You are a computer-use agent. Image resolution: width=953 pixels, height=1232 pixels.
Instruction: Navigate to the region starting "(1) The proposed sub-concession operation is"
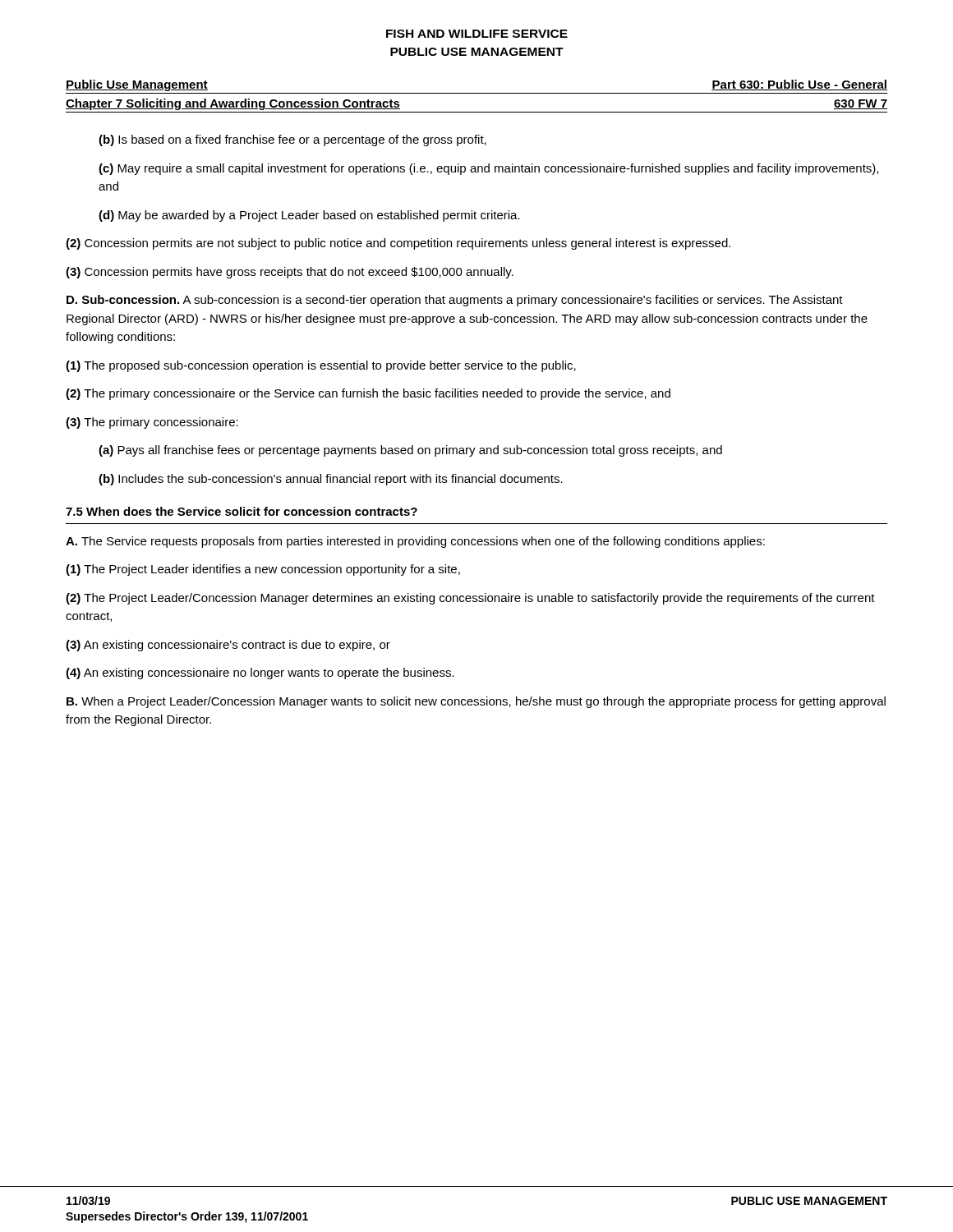[x=321, y=365]
